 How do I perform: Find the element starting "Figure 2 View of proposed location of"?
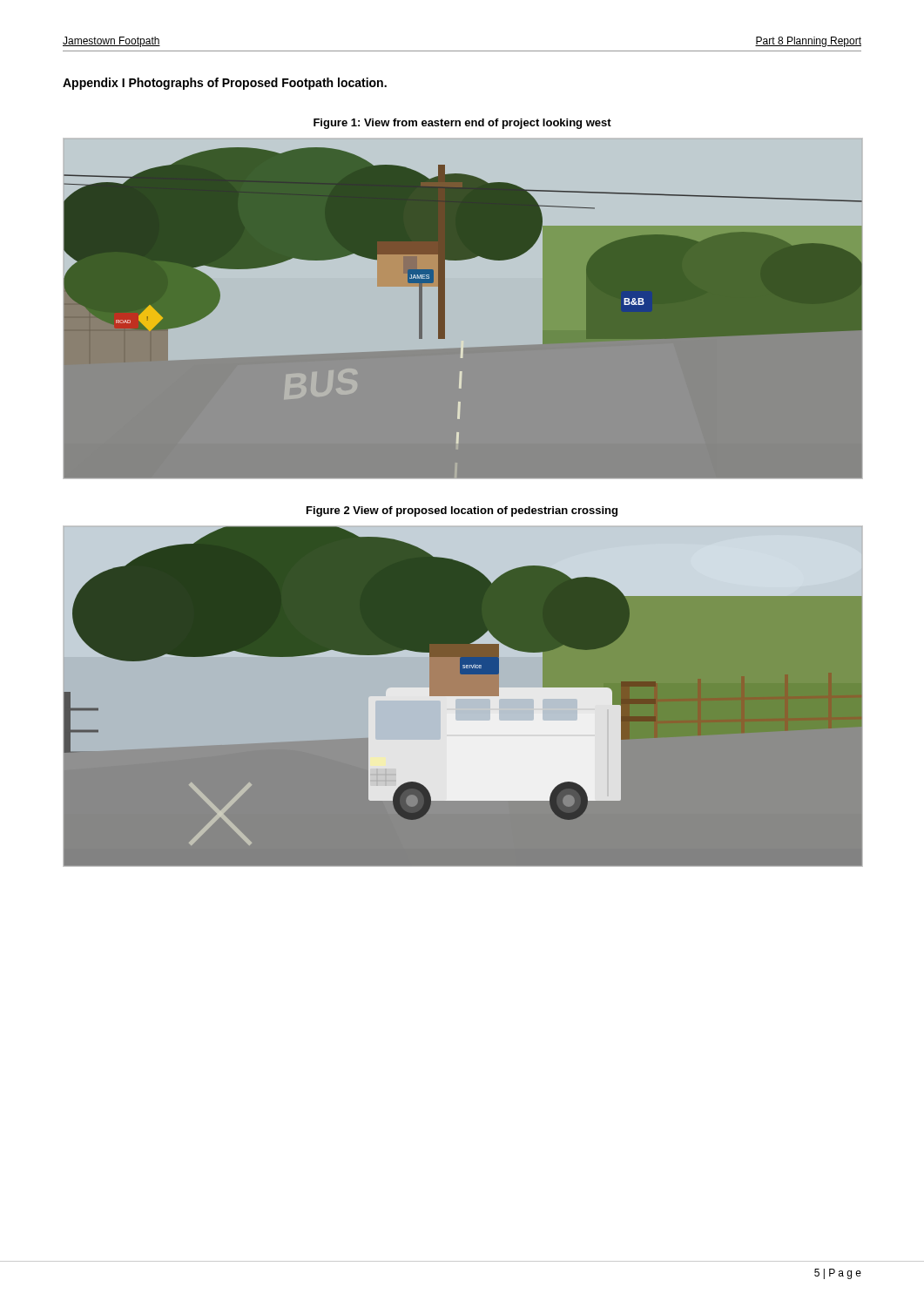pyautogui.click(x=462, y=510)
